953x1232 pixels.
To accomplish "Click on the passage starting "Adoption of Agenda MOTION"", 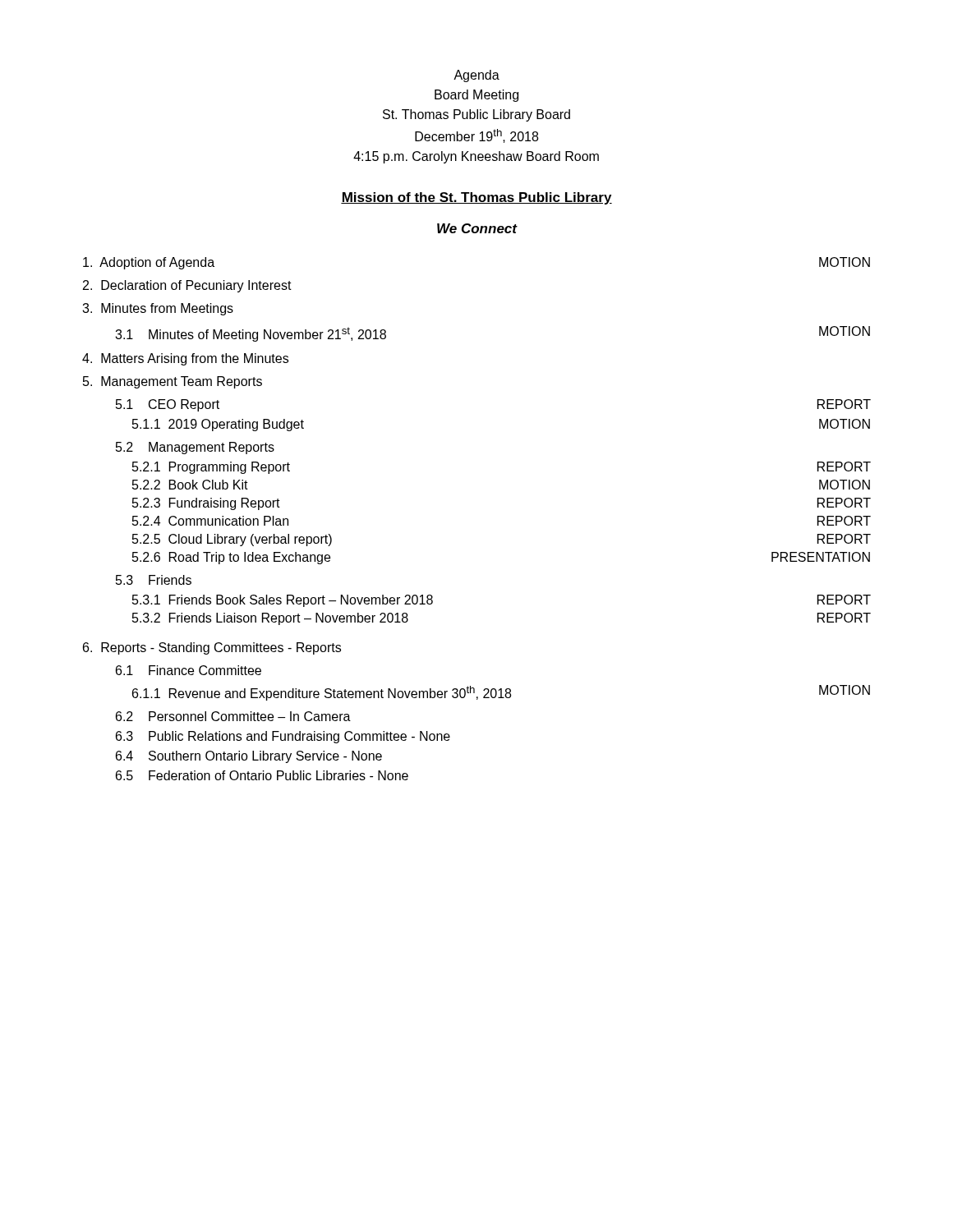I will 147,262.
